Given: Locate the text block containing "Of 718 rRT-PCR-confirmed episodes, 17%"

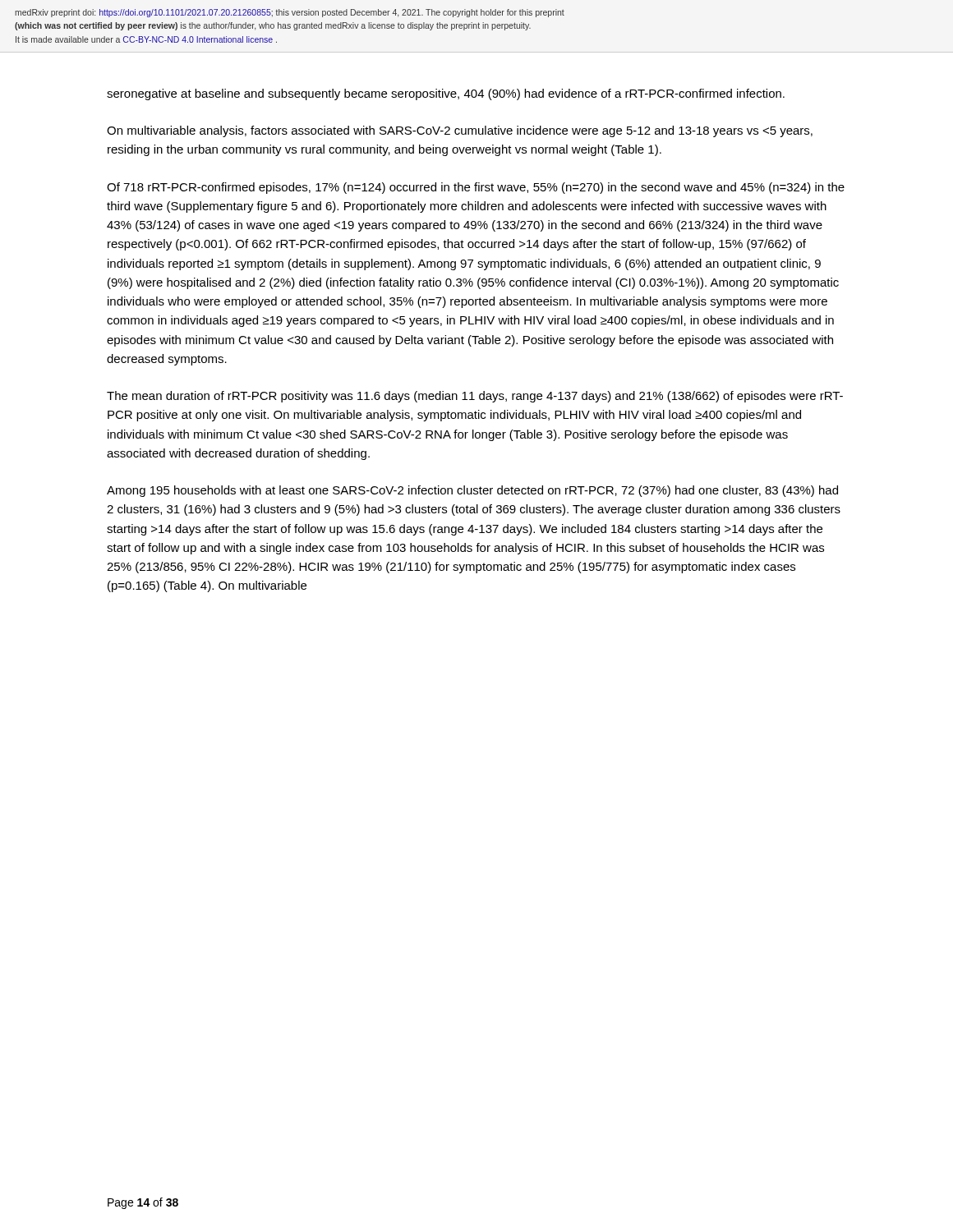Looking at the screenshot, I should (476, 272).
